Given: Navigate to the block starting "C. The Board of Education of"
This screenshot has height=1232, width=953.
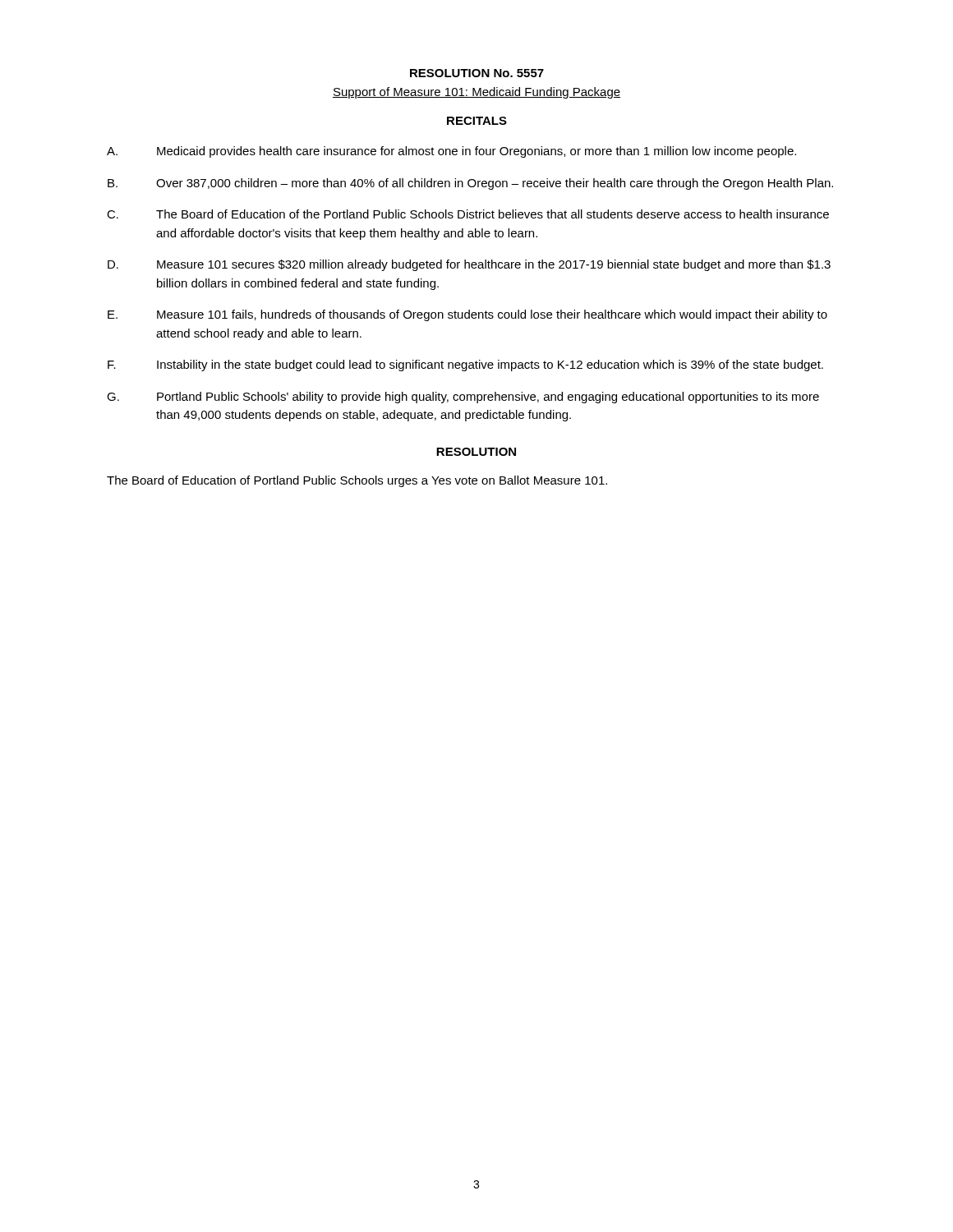Looking at the screenshot, I should [x=476, y=224].
